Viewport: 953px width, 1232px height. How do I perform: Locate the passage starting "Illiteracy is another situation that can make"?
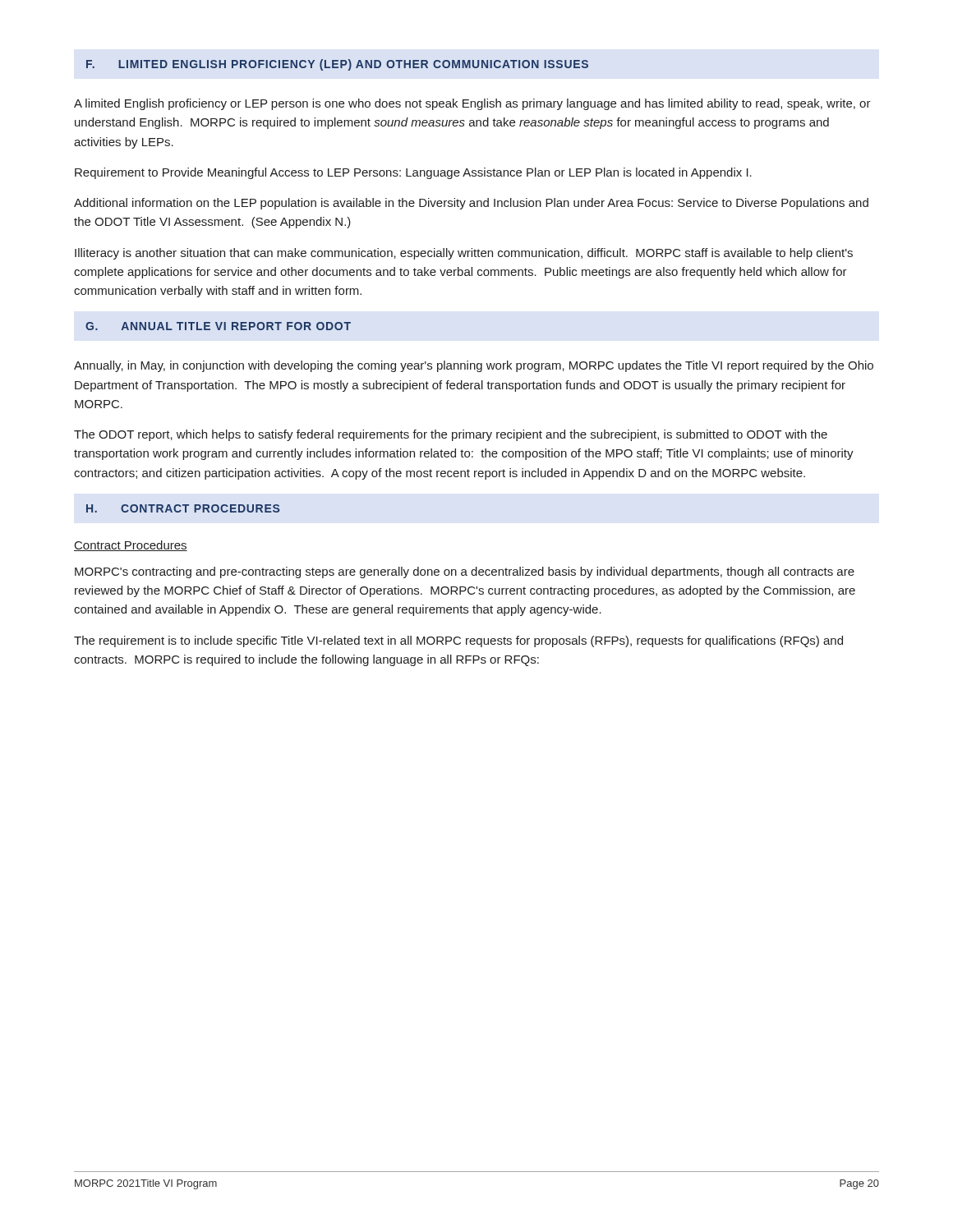point(476,271)
